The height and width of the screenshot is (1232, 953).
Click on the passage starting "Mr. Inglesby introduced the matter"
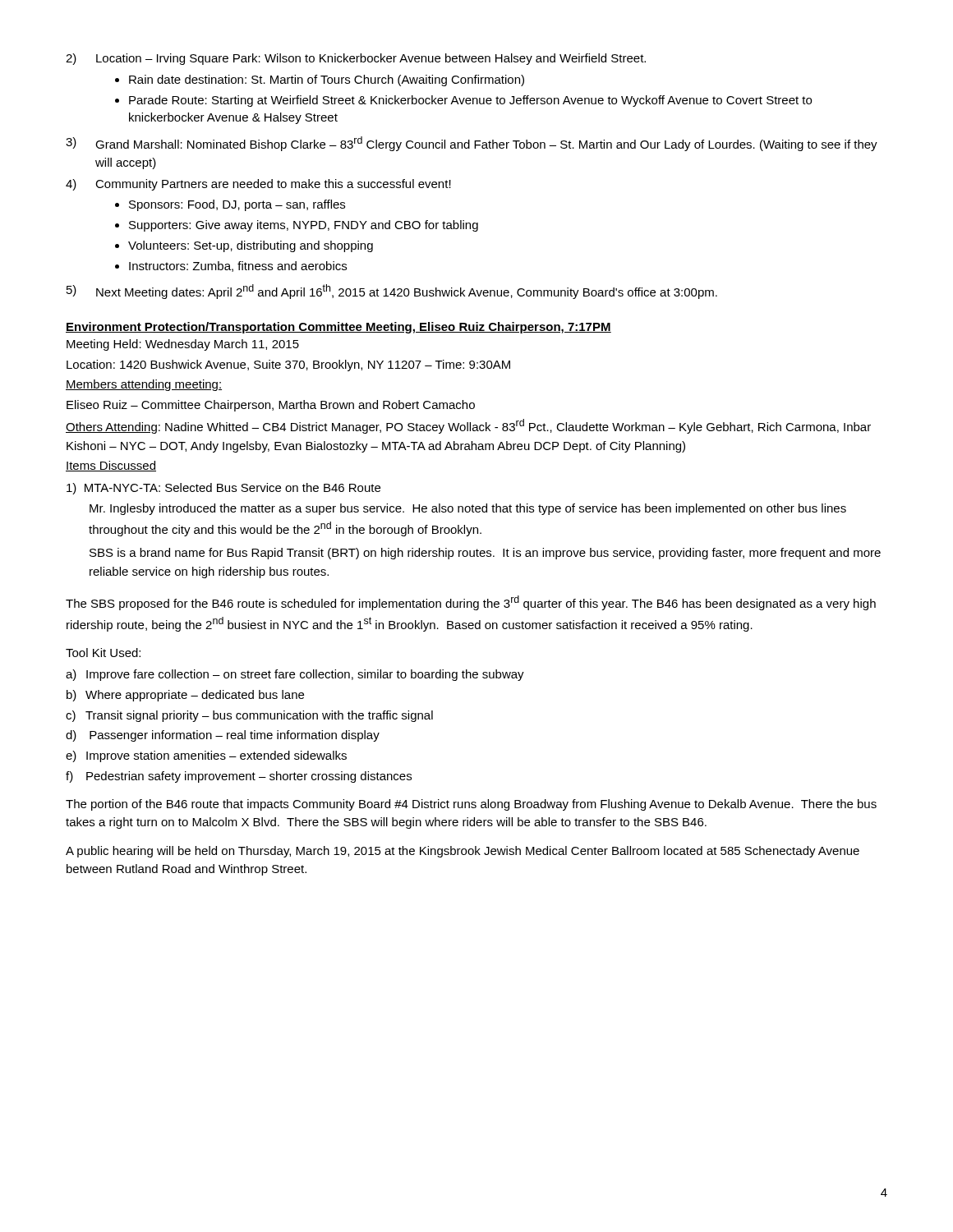[x=468, y=519]
